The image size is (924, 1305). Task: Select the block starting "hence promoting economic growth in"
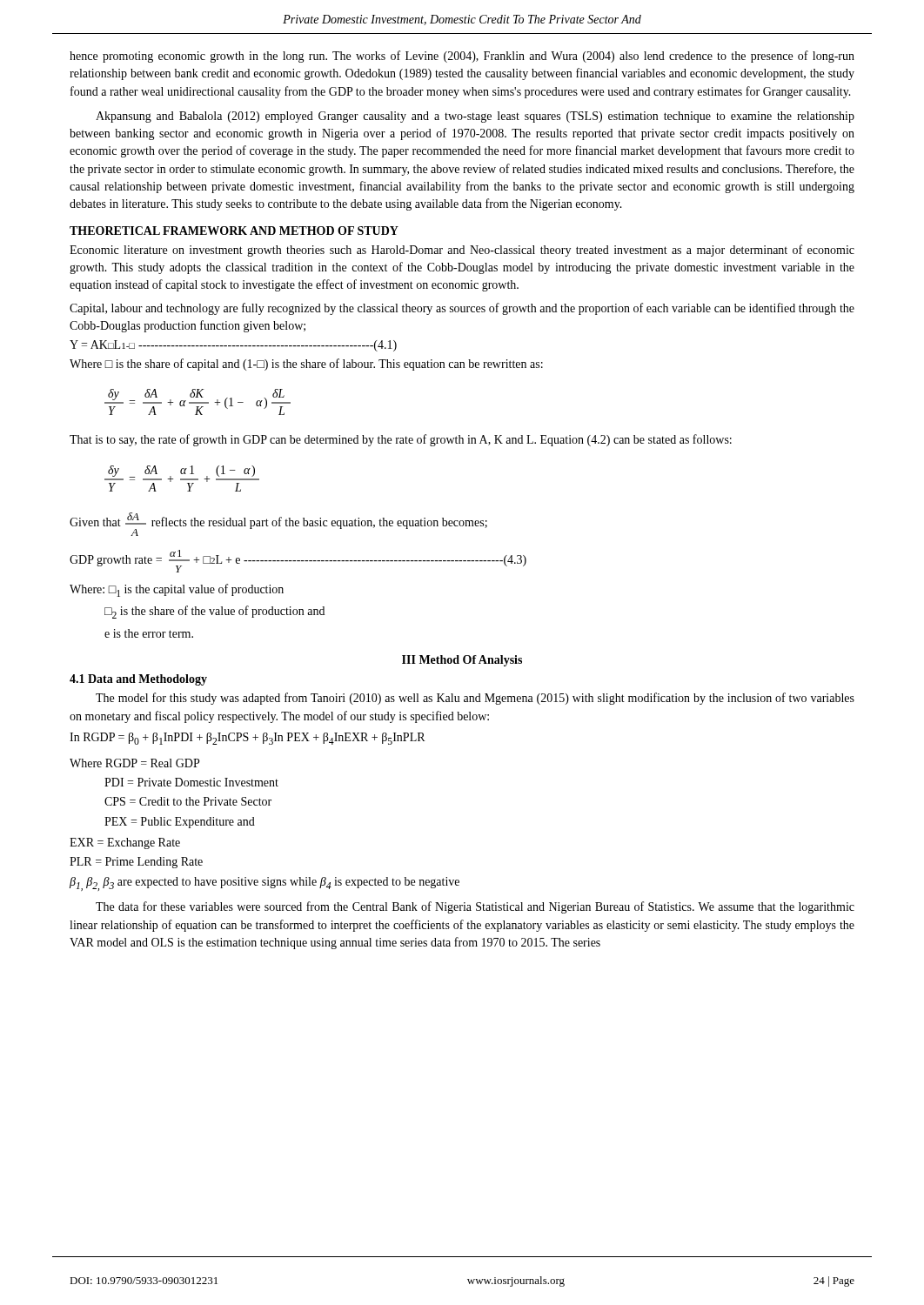coord(462,74)
